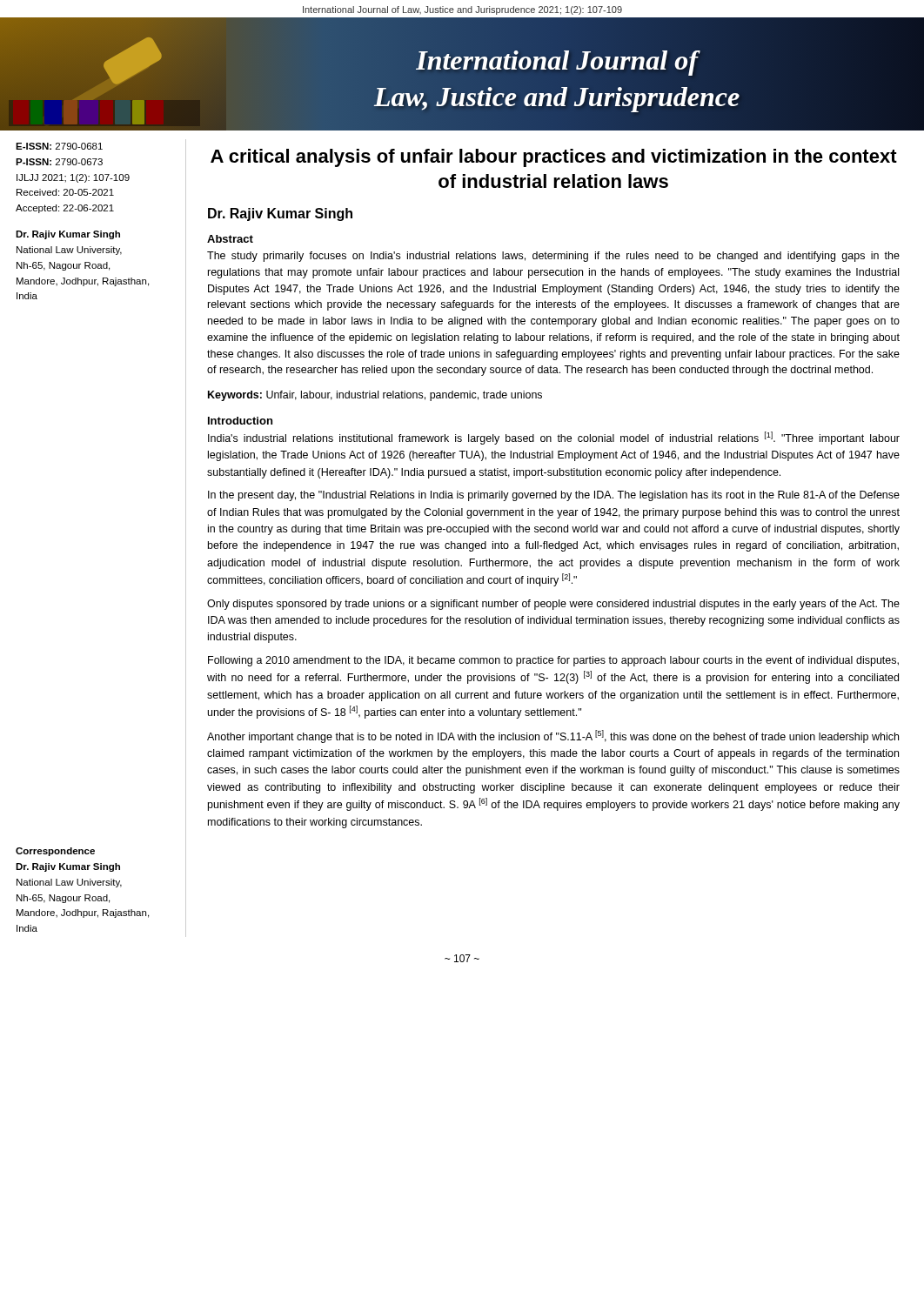Image resolution: width=924 pixels, height=1305 pixels.
Task: Click on the text block that reads "Another important change that is to be noted"
Action: (553, 778)
